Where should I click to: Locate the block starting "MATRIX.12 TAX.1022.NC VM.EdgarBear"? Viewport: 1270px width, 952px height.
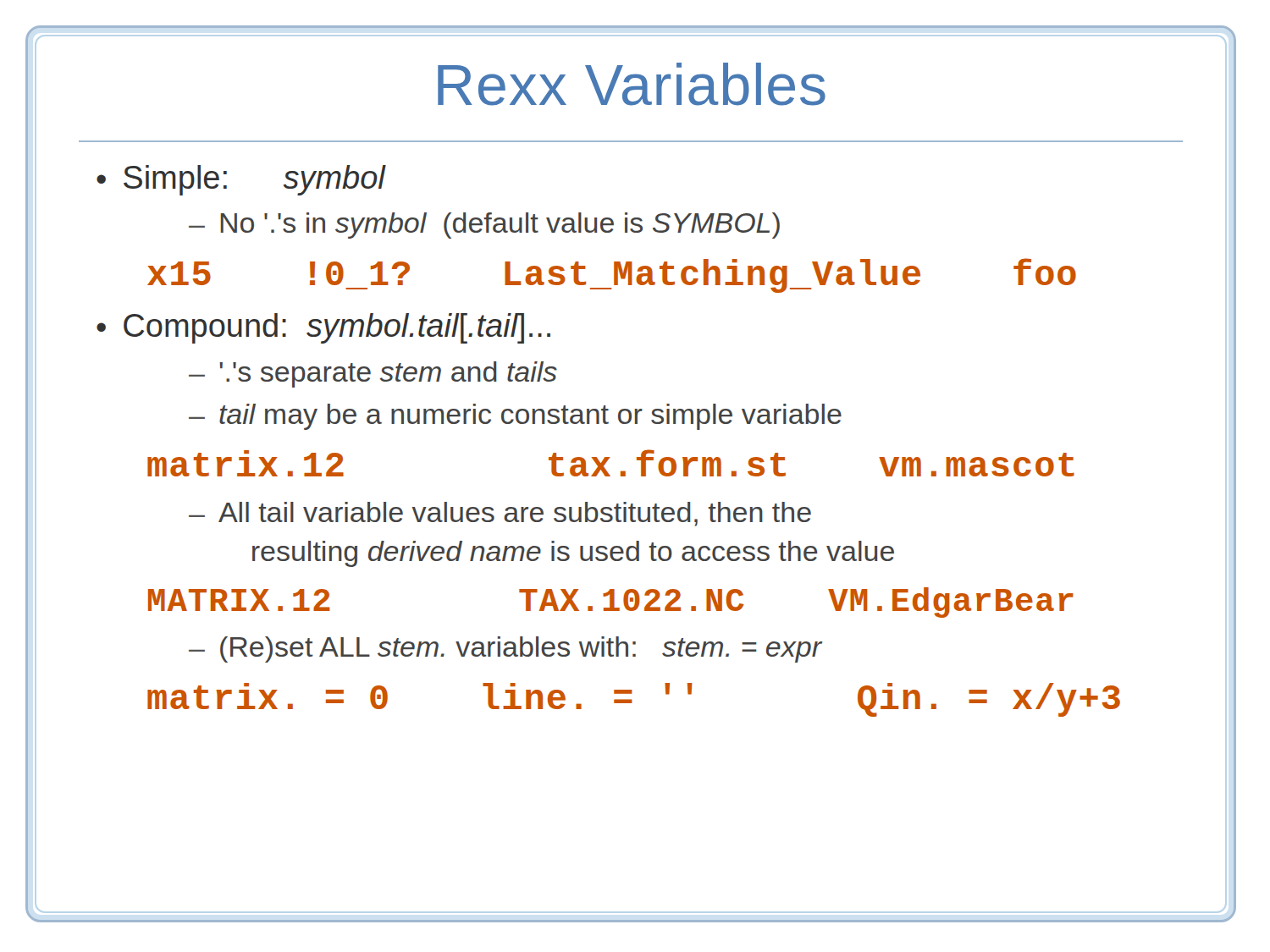[x=665, y=603]
